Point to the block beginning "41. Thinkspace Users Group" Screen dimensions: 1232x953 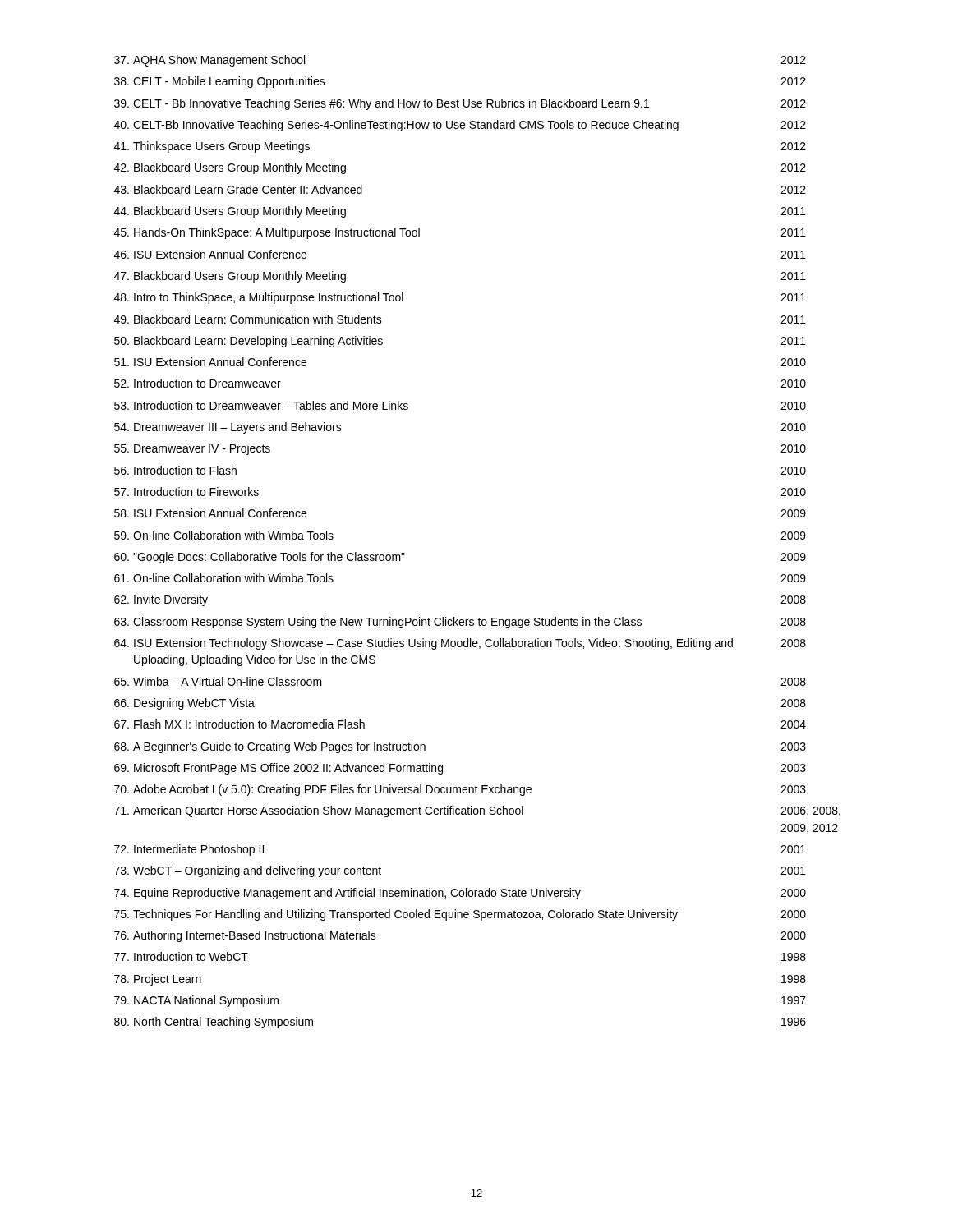click(212, 147)
